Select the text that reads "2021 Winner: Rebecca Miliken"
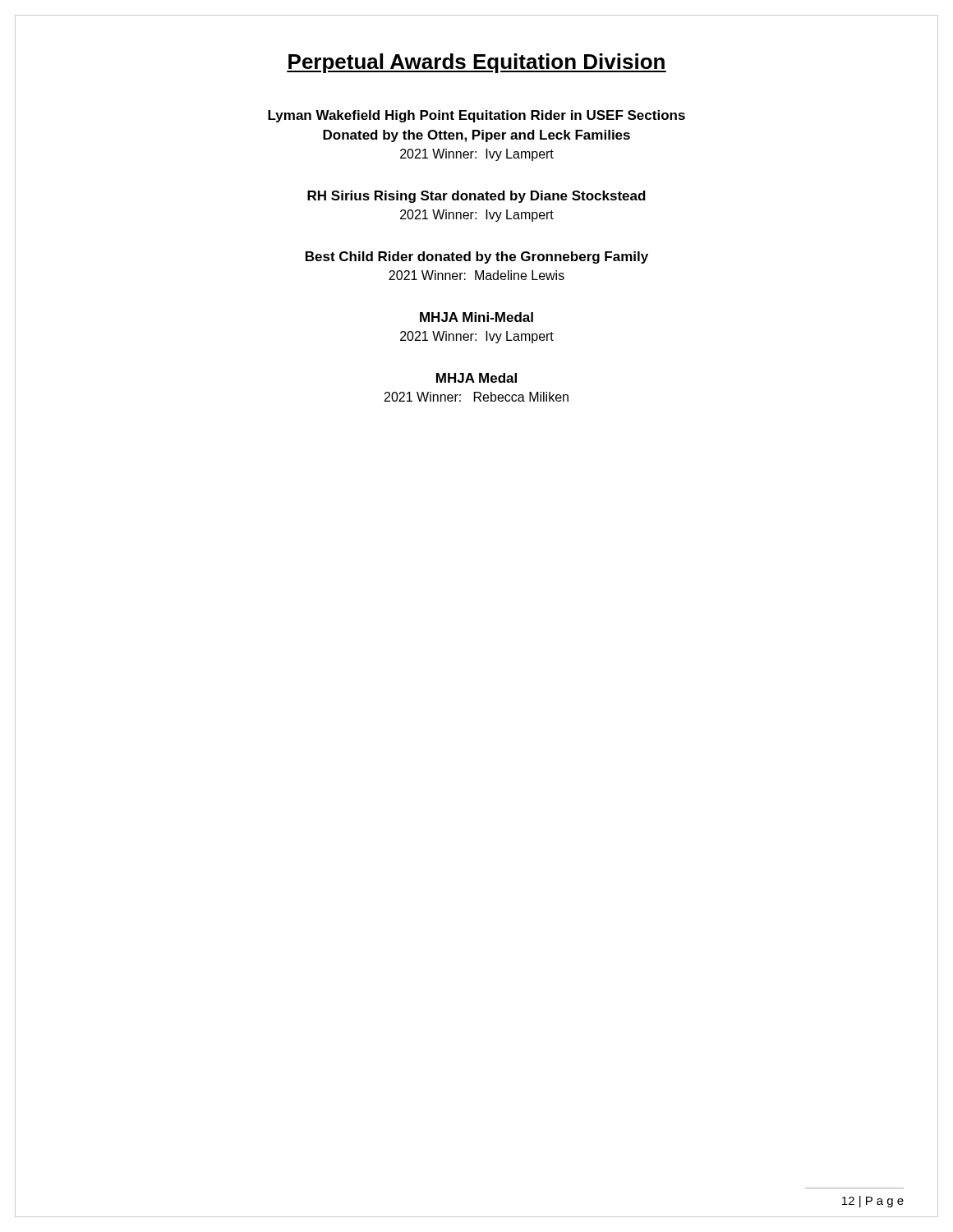Screen dimensions: 1232x953 point(476,397)
